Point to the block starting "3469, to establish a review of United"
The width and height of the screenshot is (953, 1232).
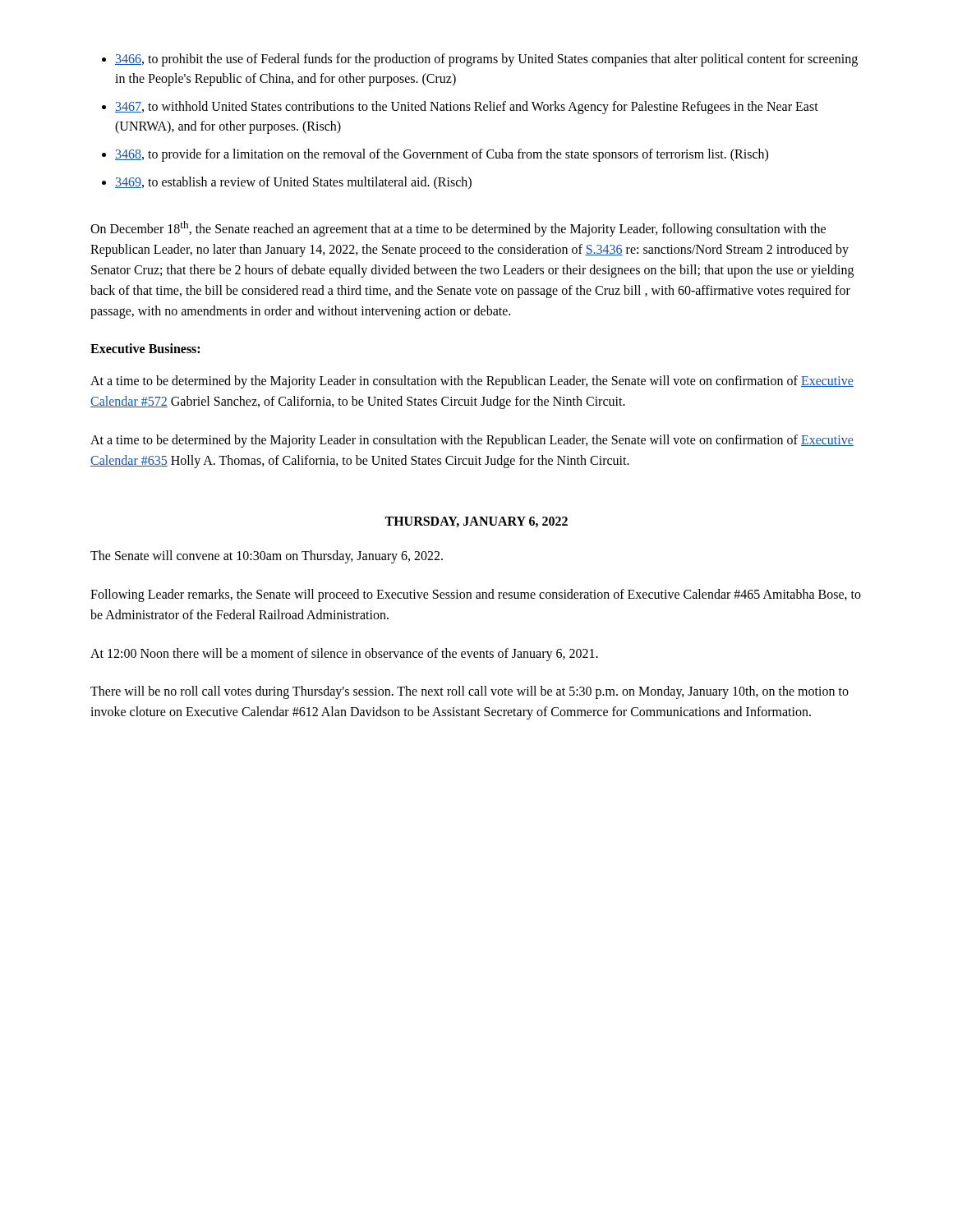pos(294,182)
